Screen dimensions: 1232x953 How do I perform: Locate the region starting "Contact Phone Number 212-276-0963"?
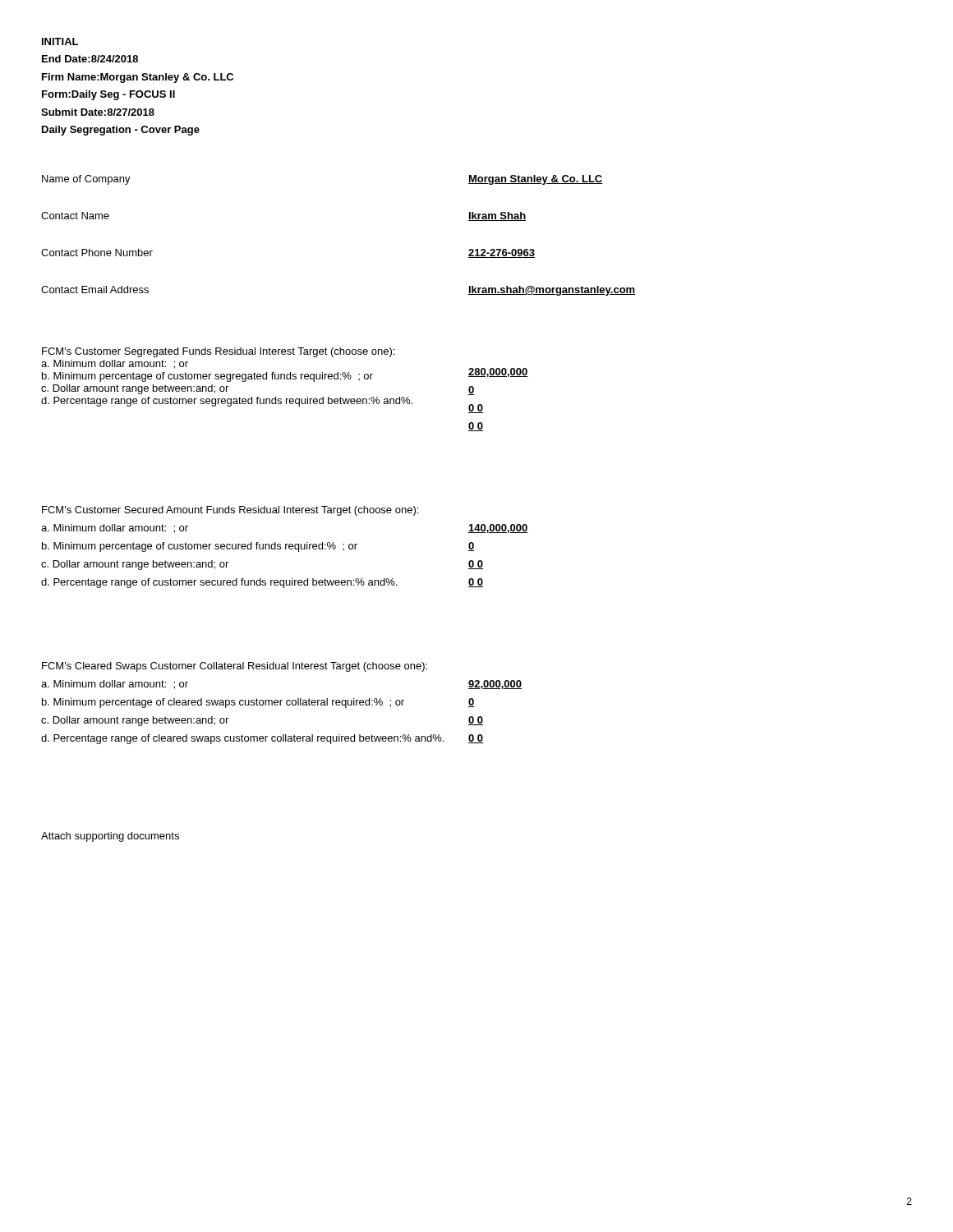[x=476, y=253]
